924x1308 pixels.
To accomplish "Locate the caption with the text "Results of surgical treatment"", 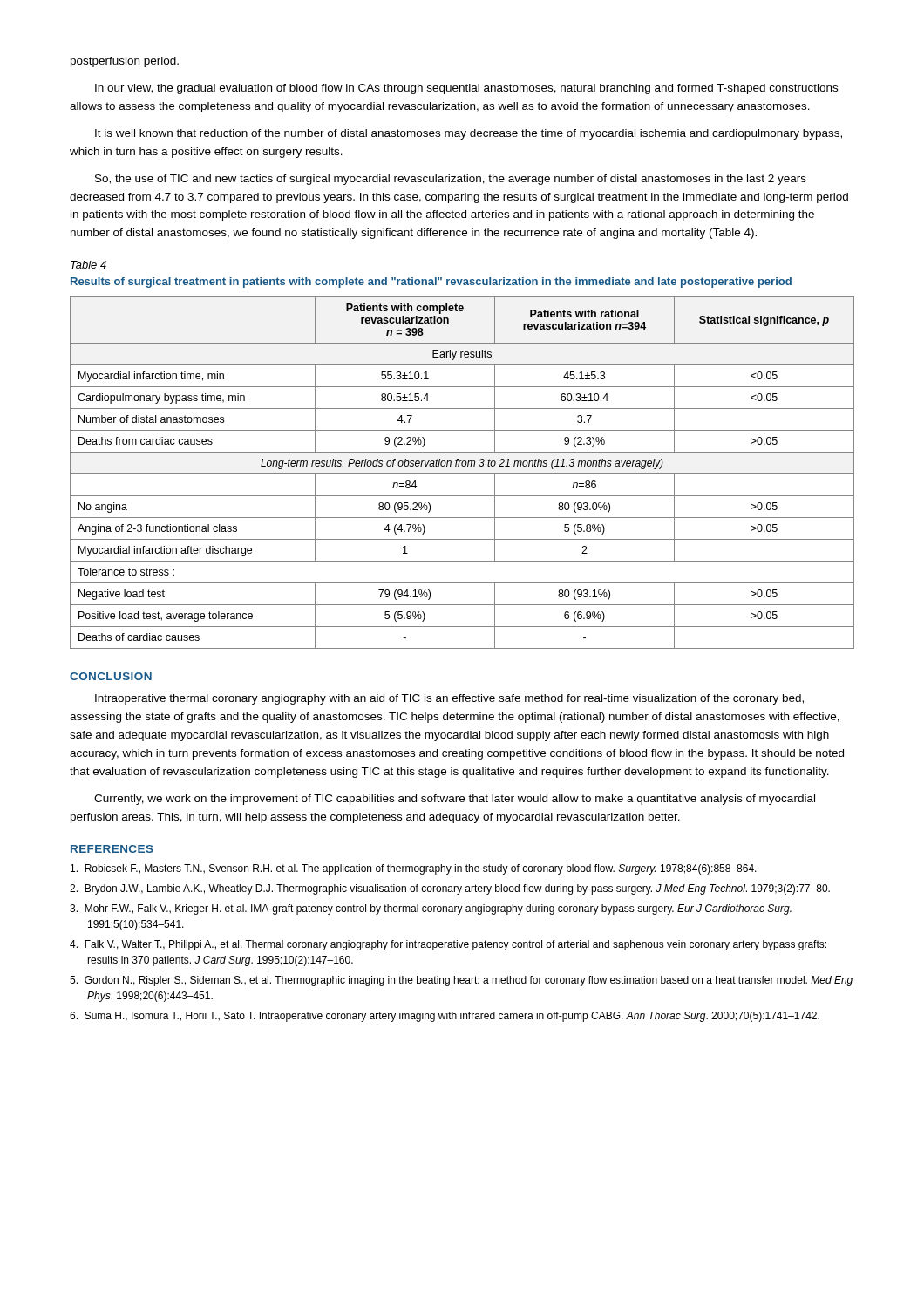I will (x=431, y=281).
